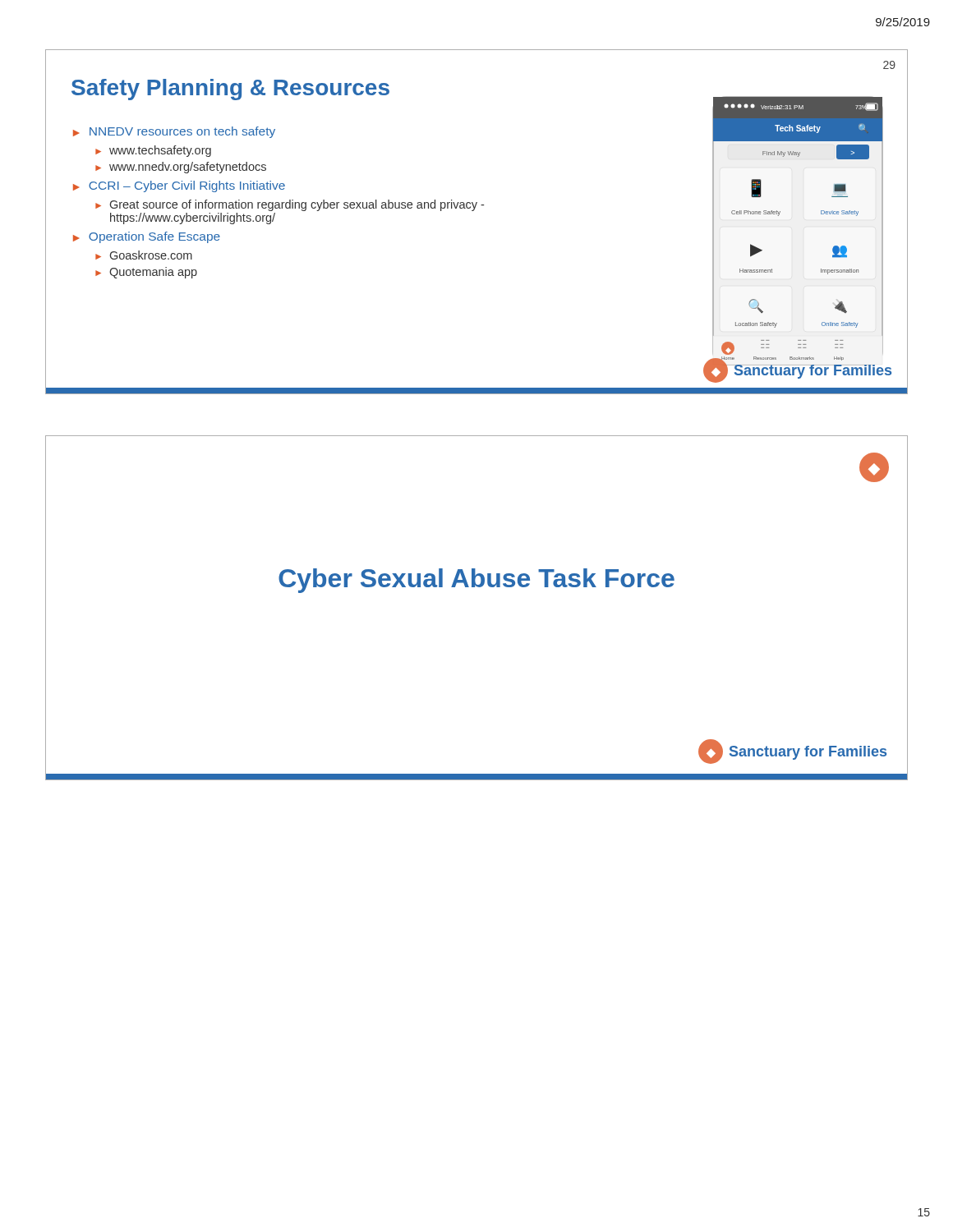Image resolution: width=953 pixels, height=1232 pixels.
Task: Point to "► www.techsafety.org"
Action: tap(153, 150)
